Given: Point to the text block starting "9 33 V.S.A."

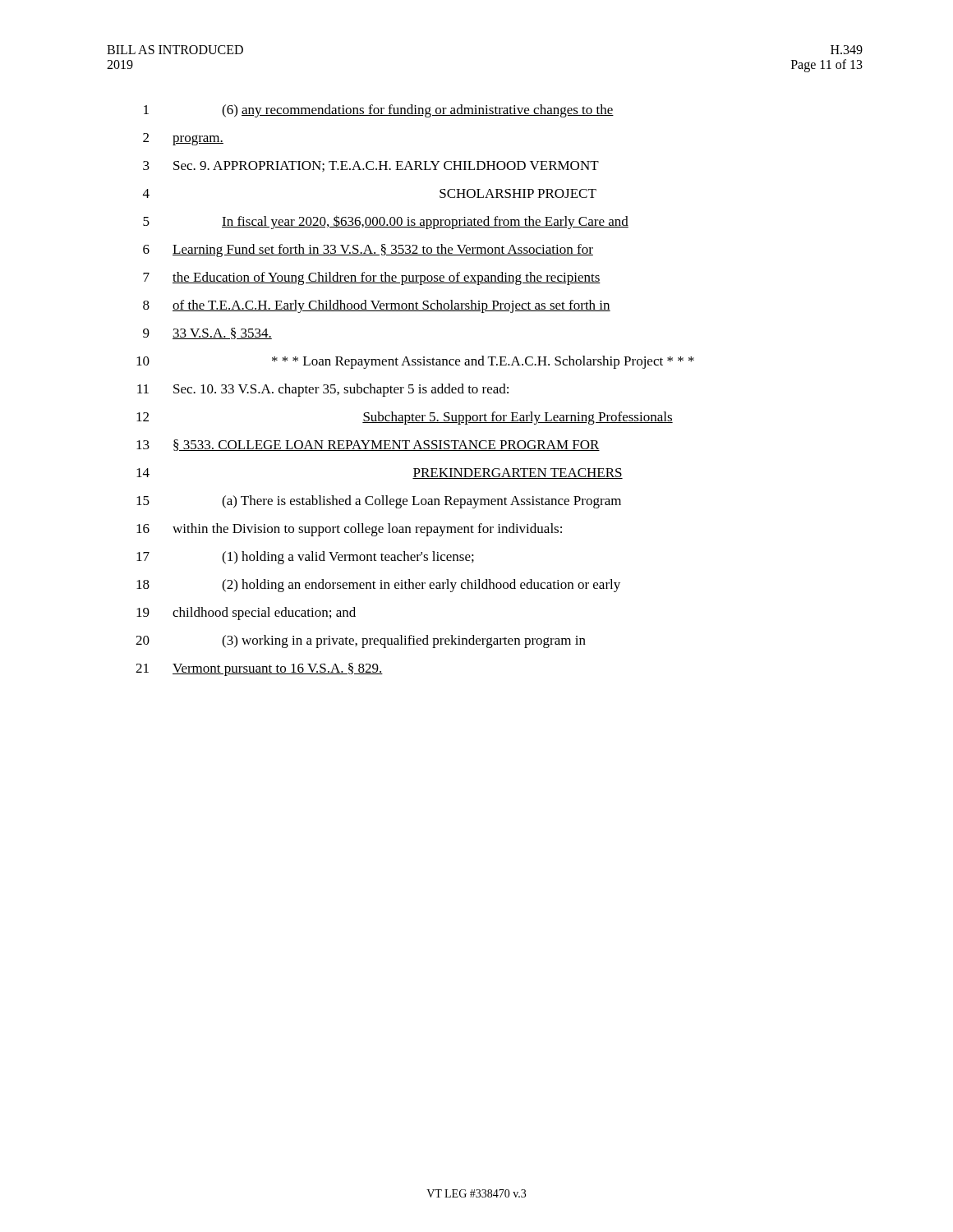Looking at the screenshot, I should (207, 333).
